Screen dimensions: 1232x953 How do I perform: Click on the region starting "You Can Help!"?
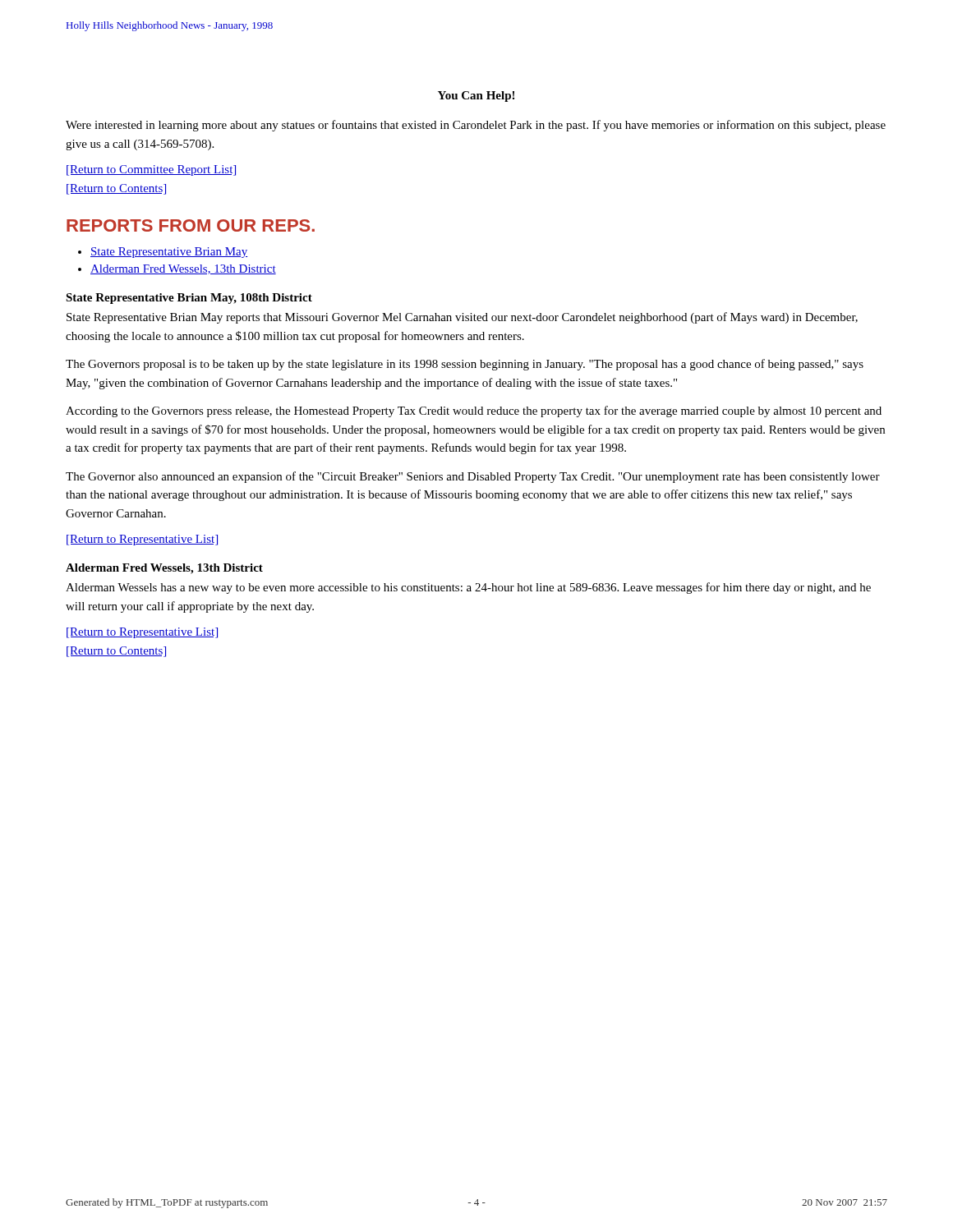click(x=476, y=95)
